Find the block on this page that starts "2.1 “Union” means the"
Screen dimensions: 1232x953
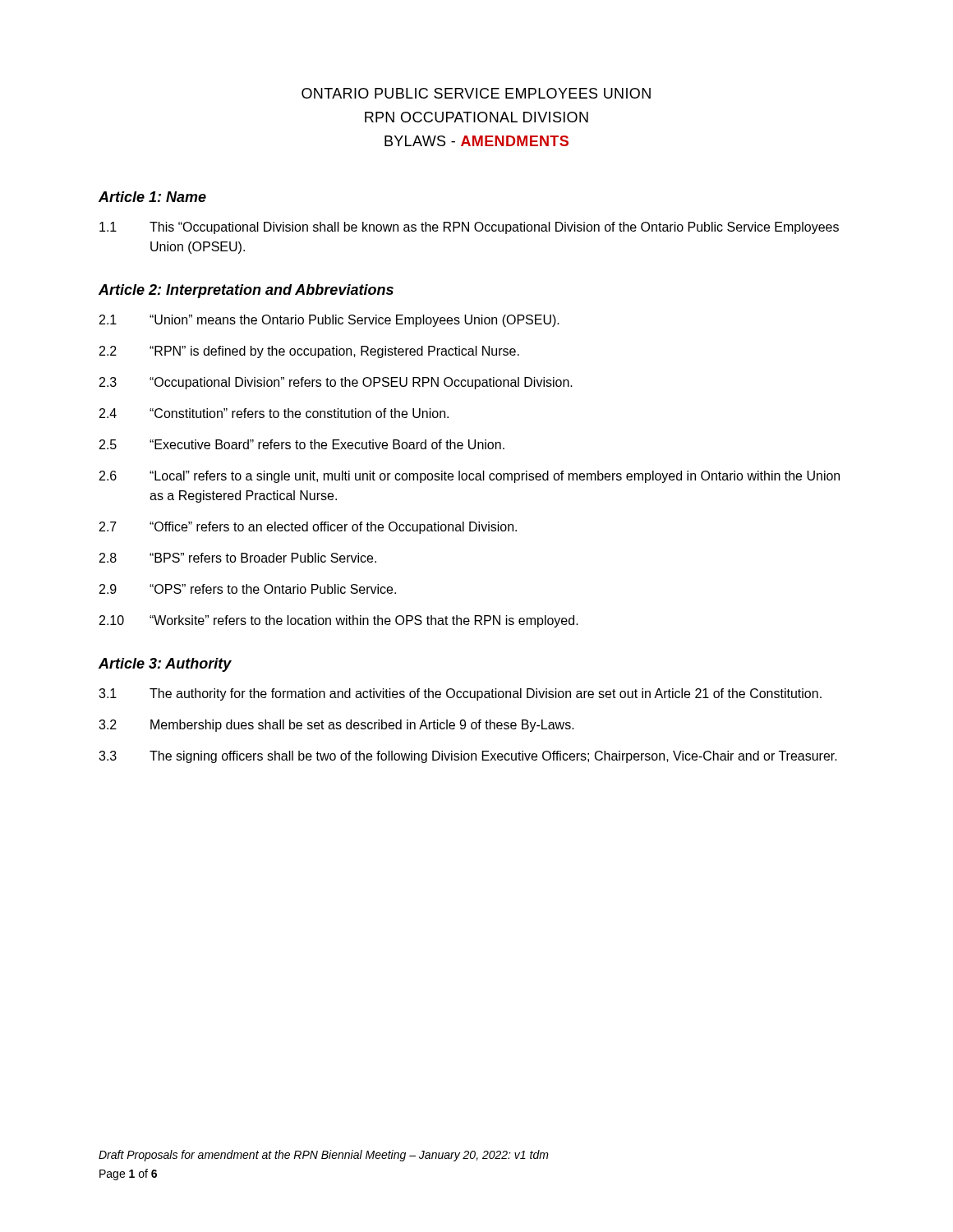click(x=329, y=321)
